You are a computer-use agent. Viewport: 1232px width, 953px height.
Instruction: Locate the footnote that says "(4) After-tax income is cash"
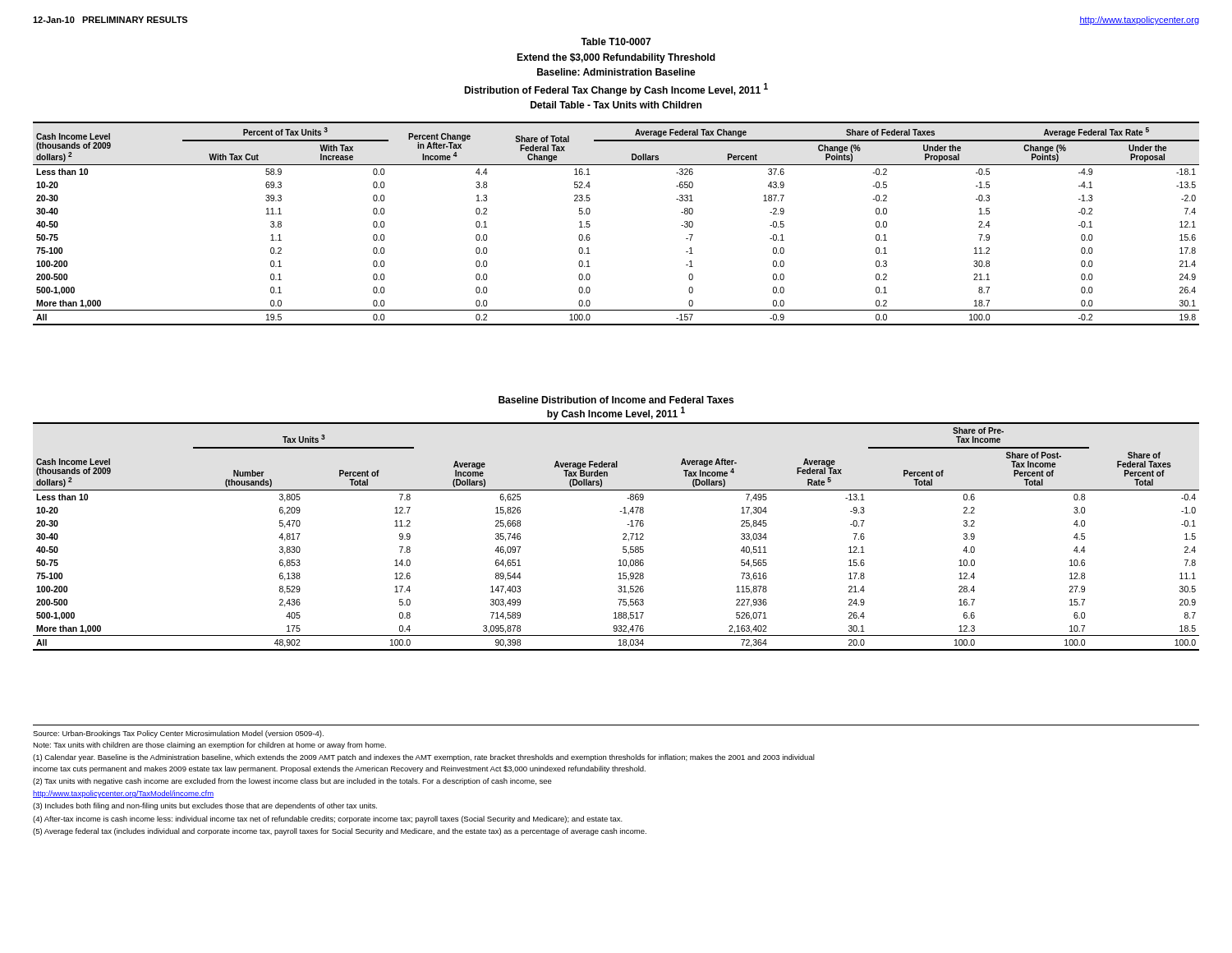(328, 818)
